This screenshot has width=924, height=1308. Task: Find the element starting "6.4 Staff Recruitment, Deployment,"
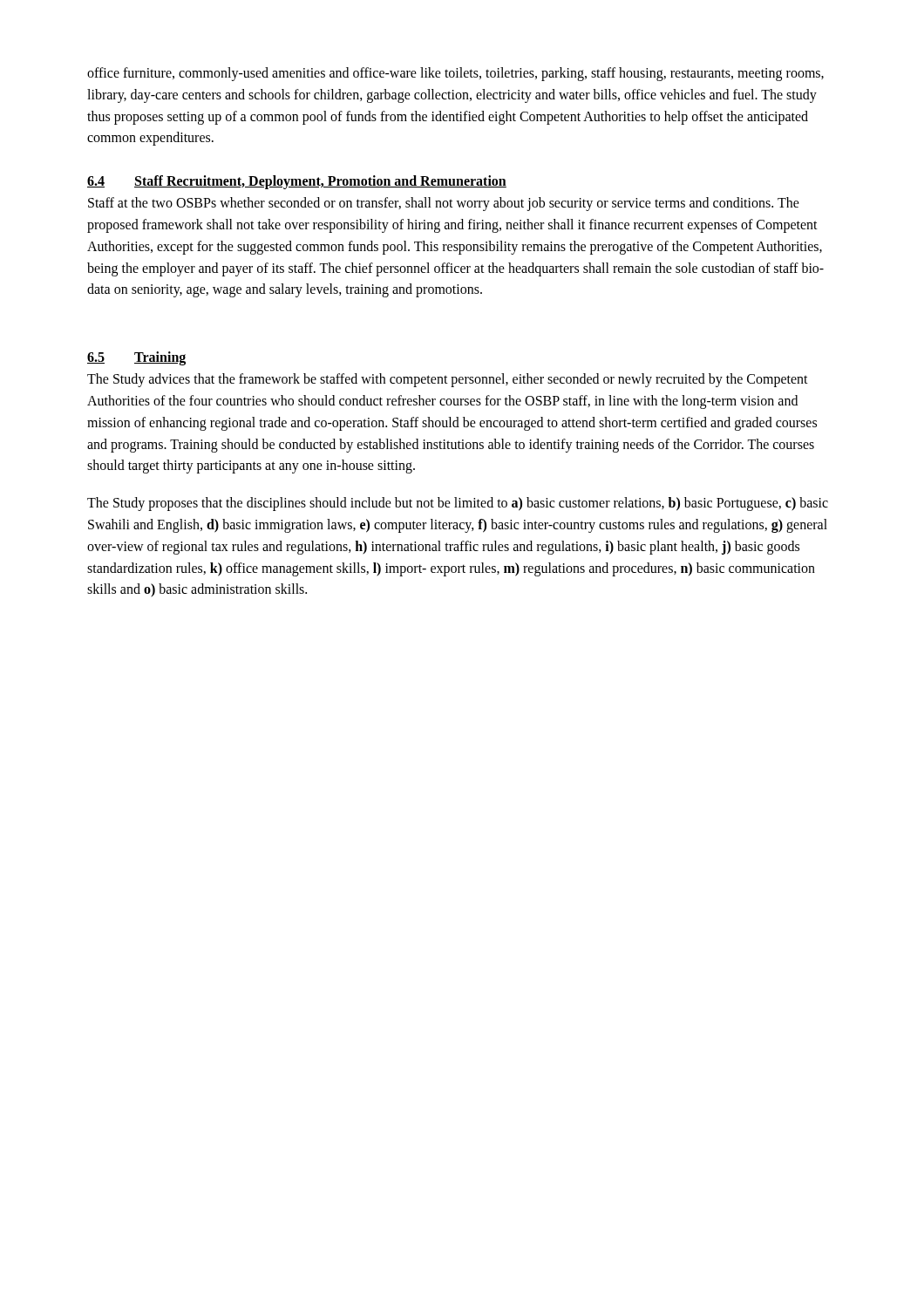click(297, 182)
